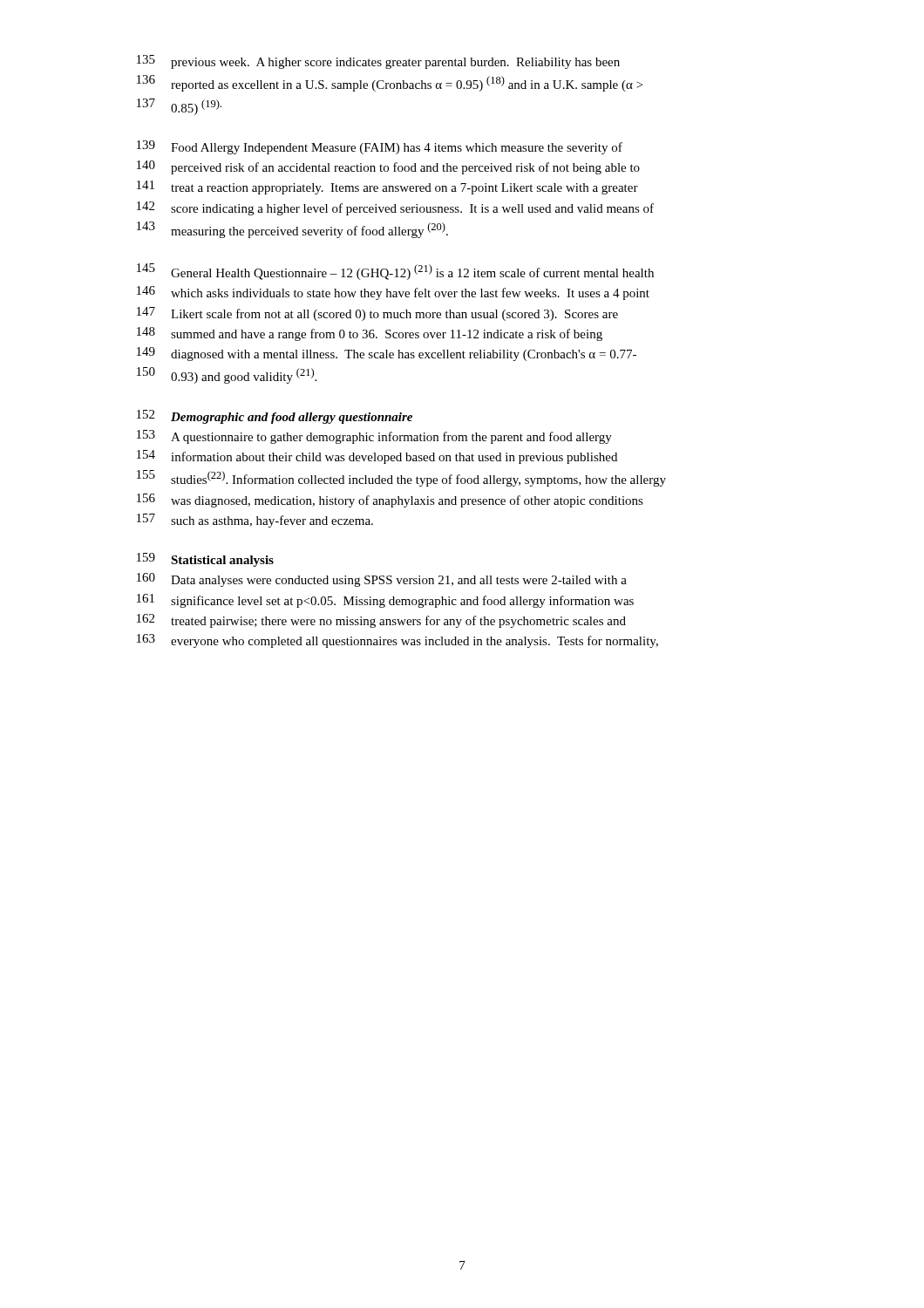The width and height of the screenshot is (924, 1308).
Task: Point to the text block starting "152 Demographic and"
Action: click(275, 417)
